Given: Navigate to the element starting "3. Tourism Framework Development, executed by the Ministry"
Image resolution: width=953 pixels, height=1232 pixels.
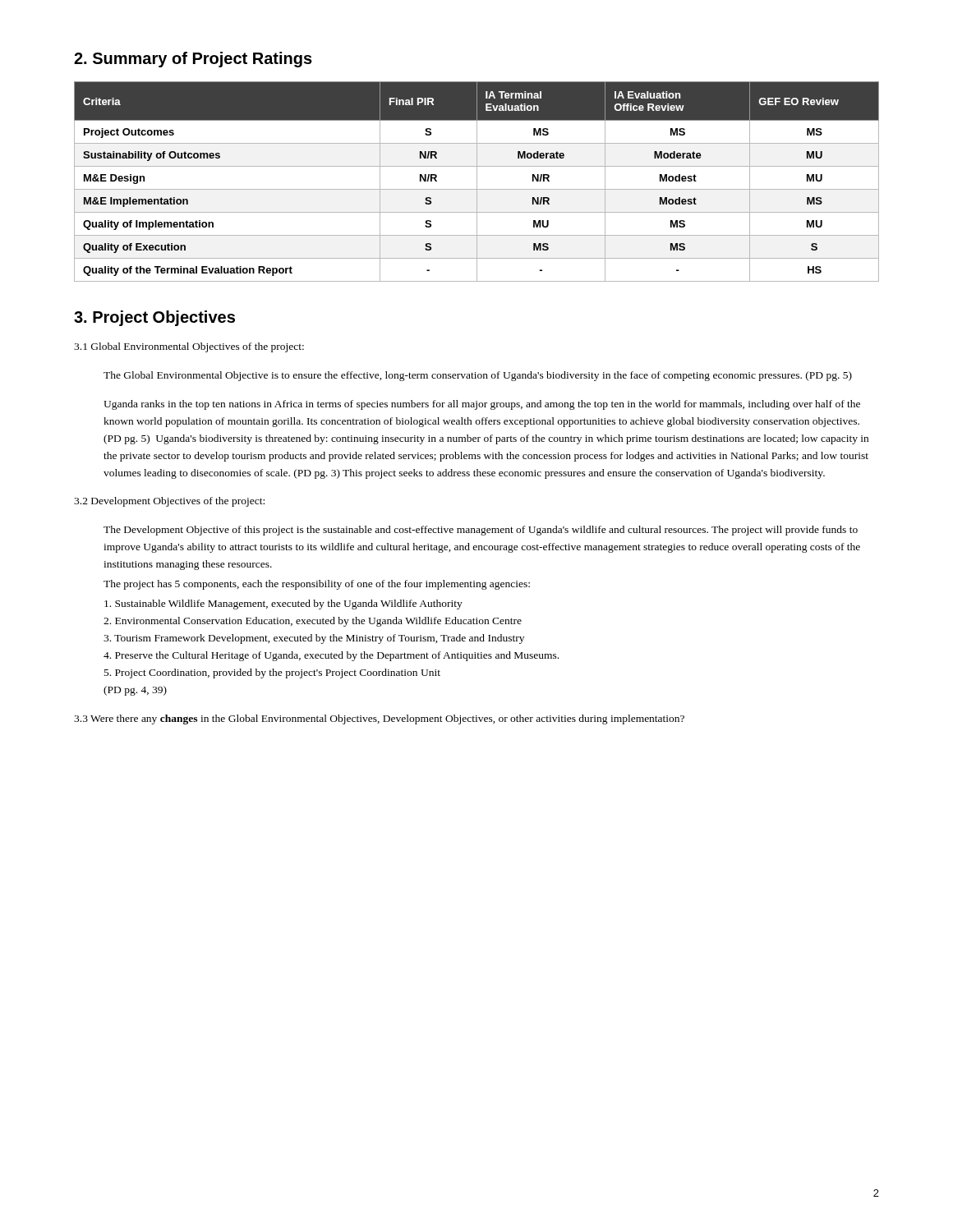Looking at the screenshot, I should 314,638.
